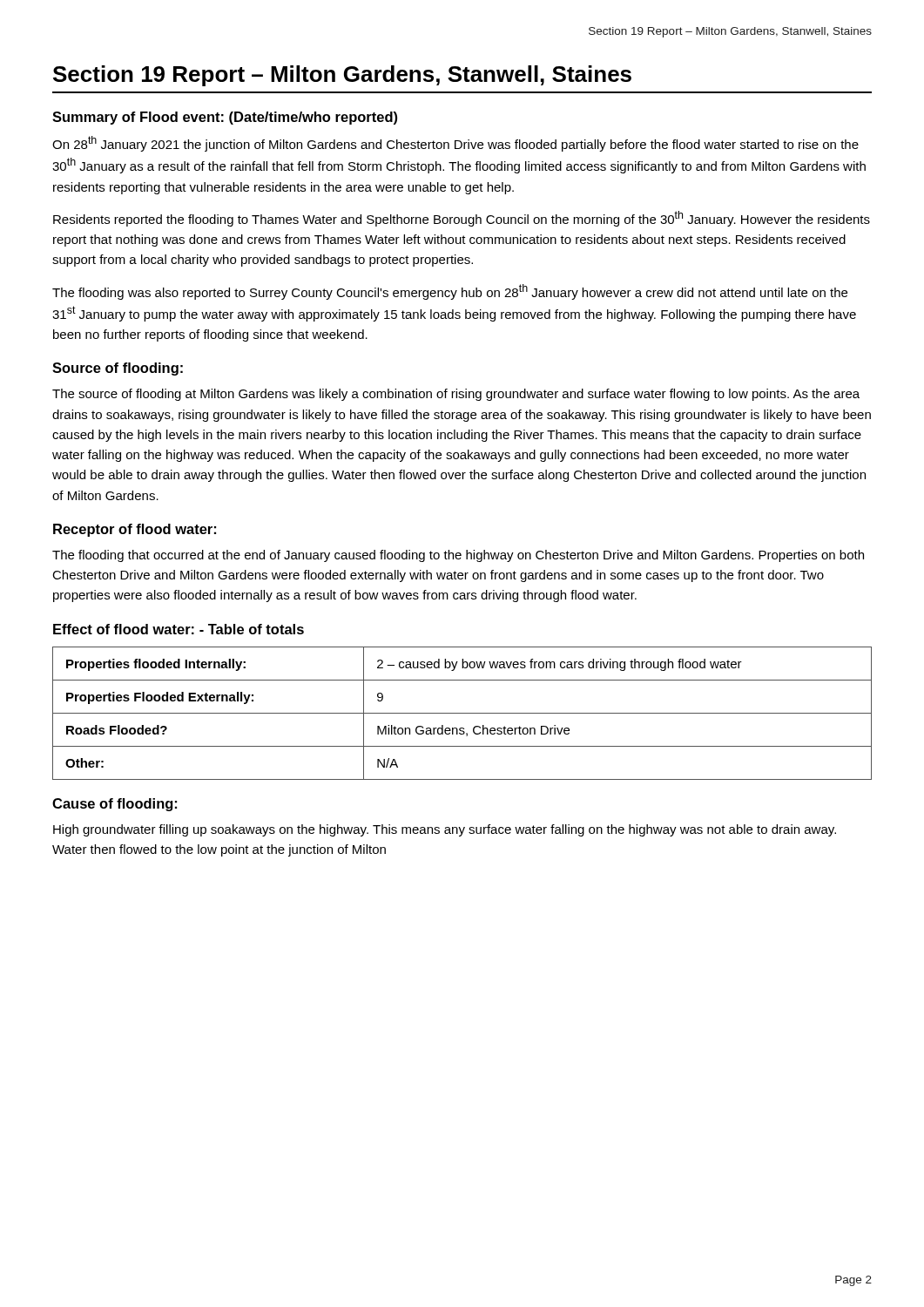Select the table that reads "Properties flooded Internally:"

[x=462, y=713]
